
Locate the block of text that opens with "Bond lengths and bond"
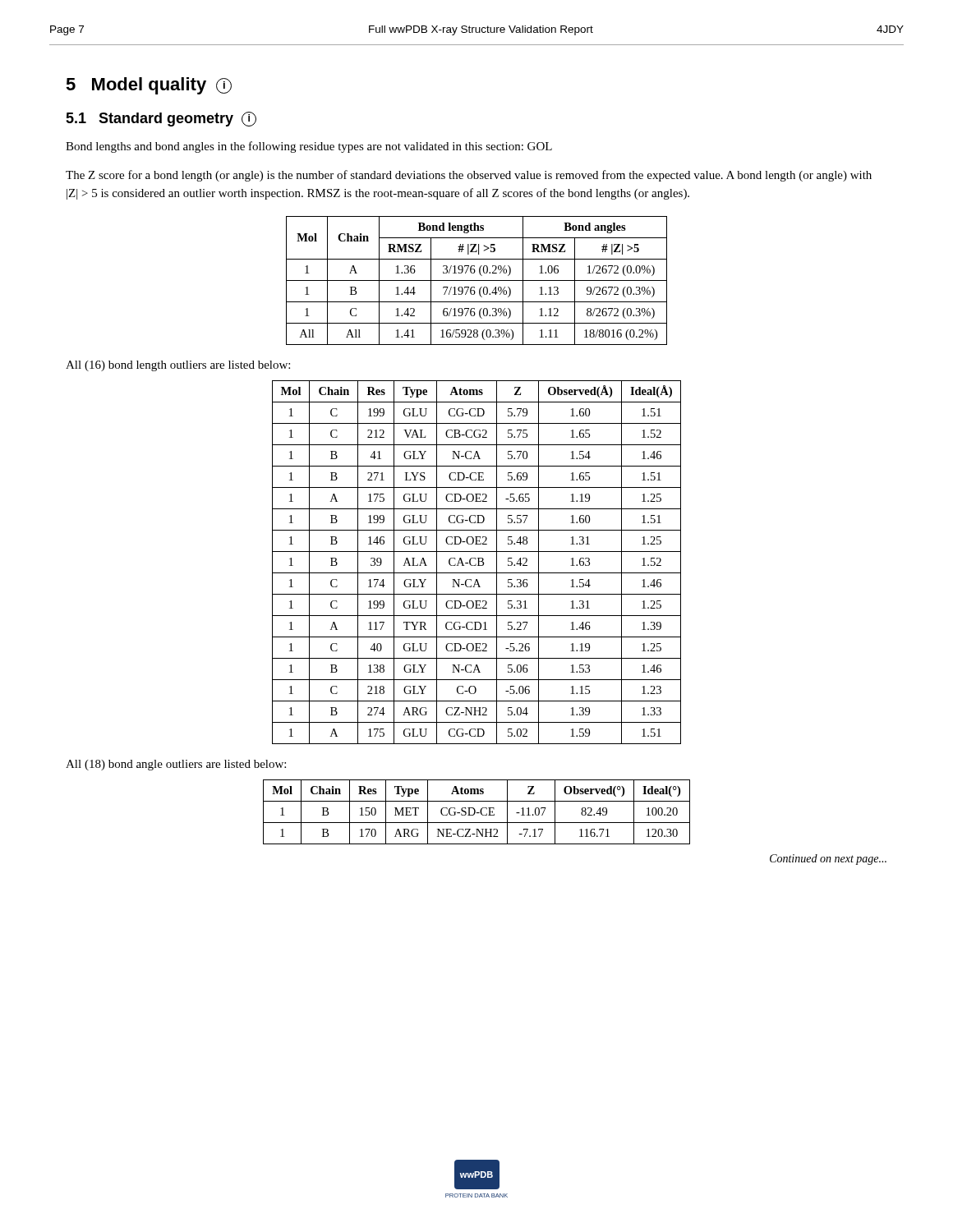pos(309,146)
